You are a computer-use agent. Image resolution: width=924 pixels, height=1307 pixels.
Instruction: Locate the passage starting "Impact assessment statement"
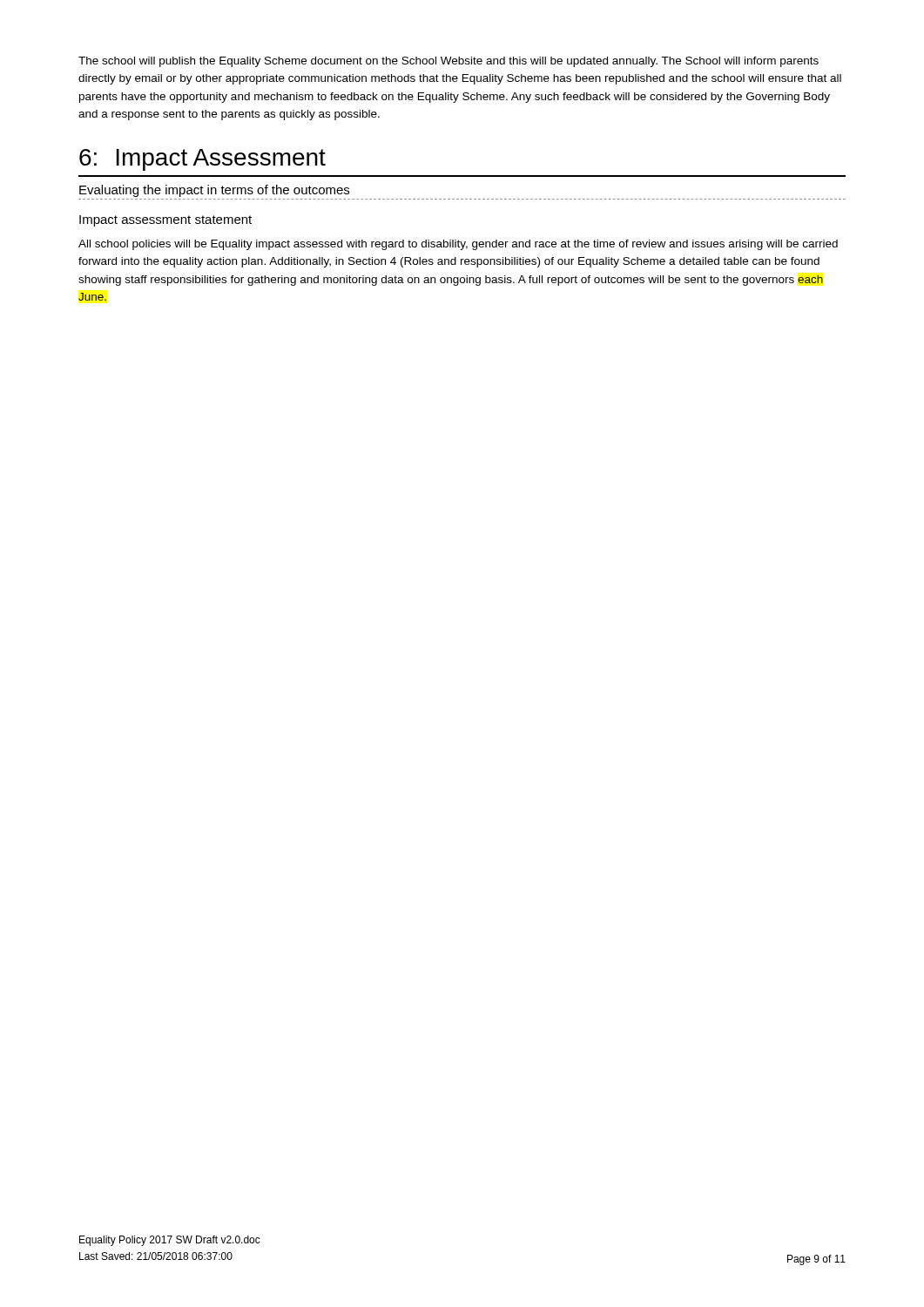coord(165,219)
